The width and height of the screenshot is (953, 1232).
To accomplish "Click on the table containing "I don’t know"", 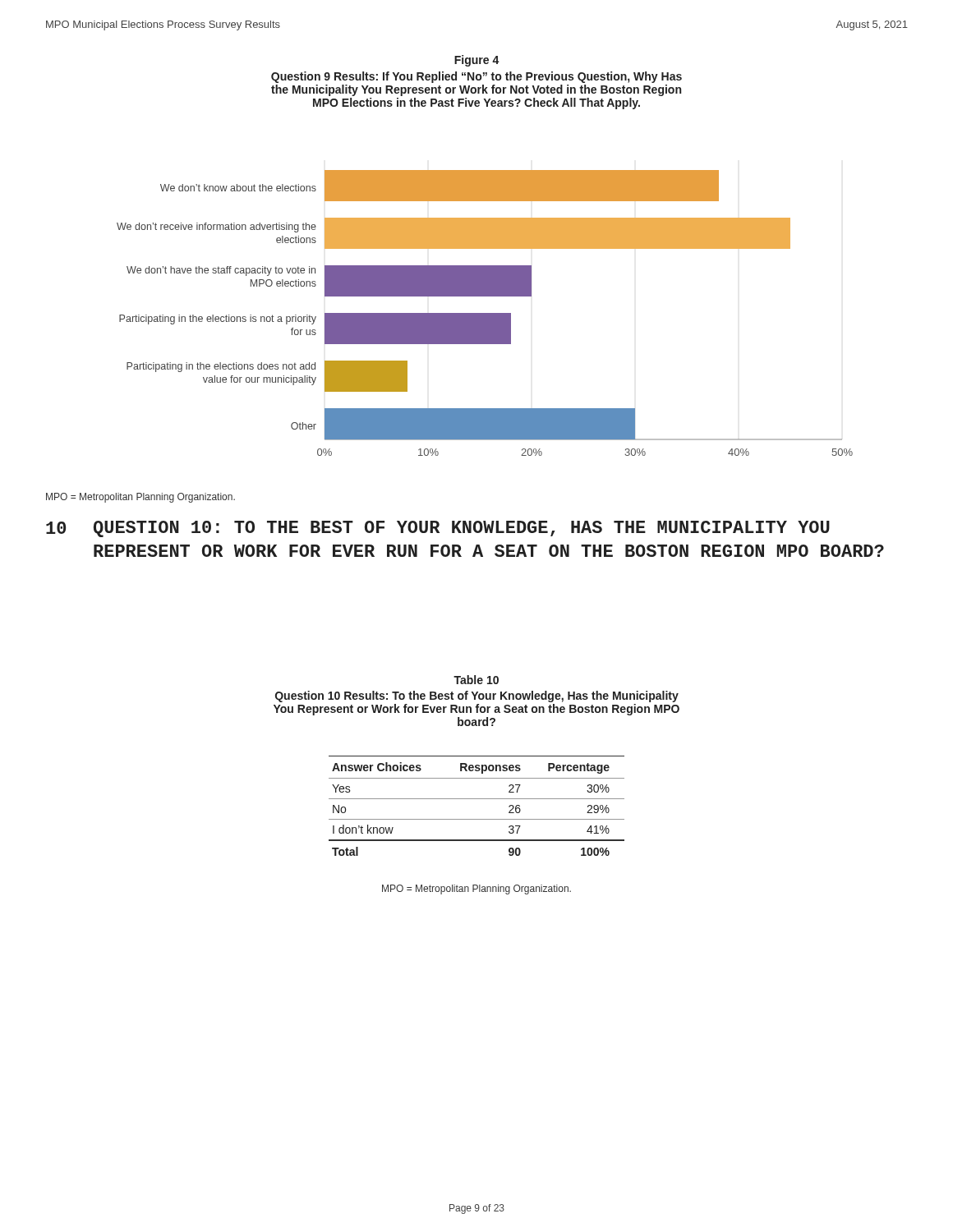I will click(x=476, y=809).
